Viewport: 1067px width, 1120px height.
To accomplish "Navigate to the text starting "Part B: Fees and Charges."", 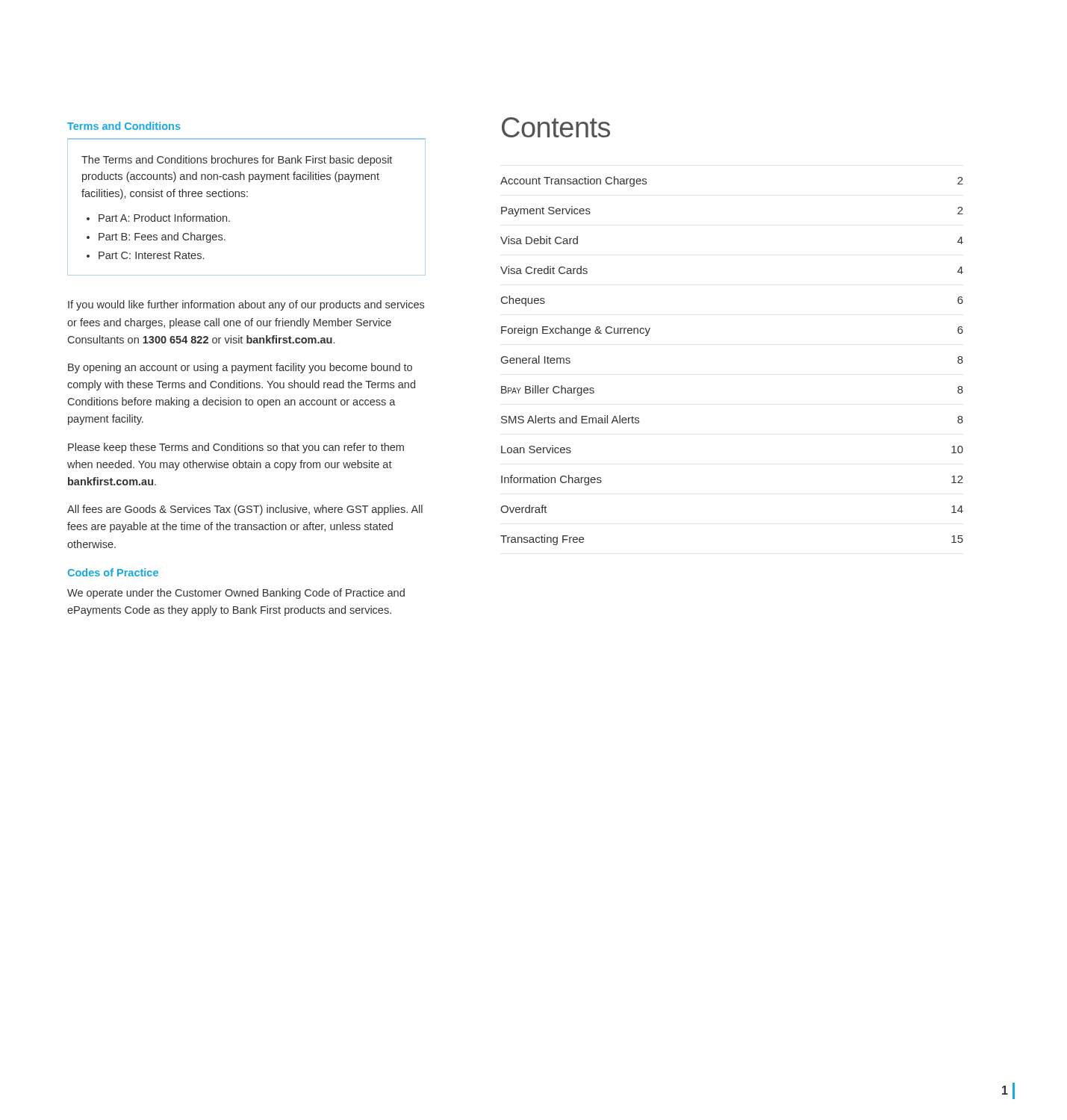I will coord(162,237).
